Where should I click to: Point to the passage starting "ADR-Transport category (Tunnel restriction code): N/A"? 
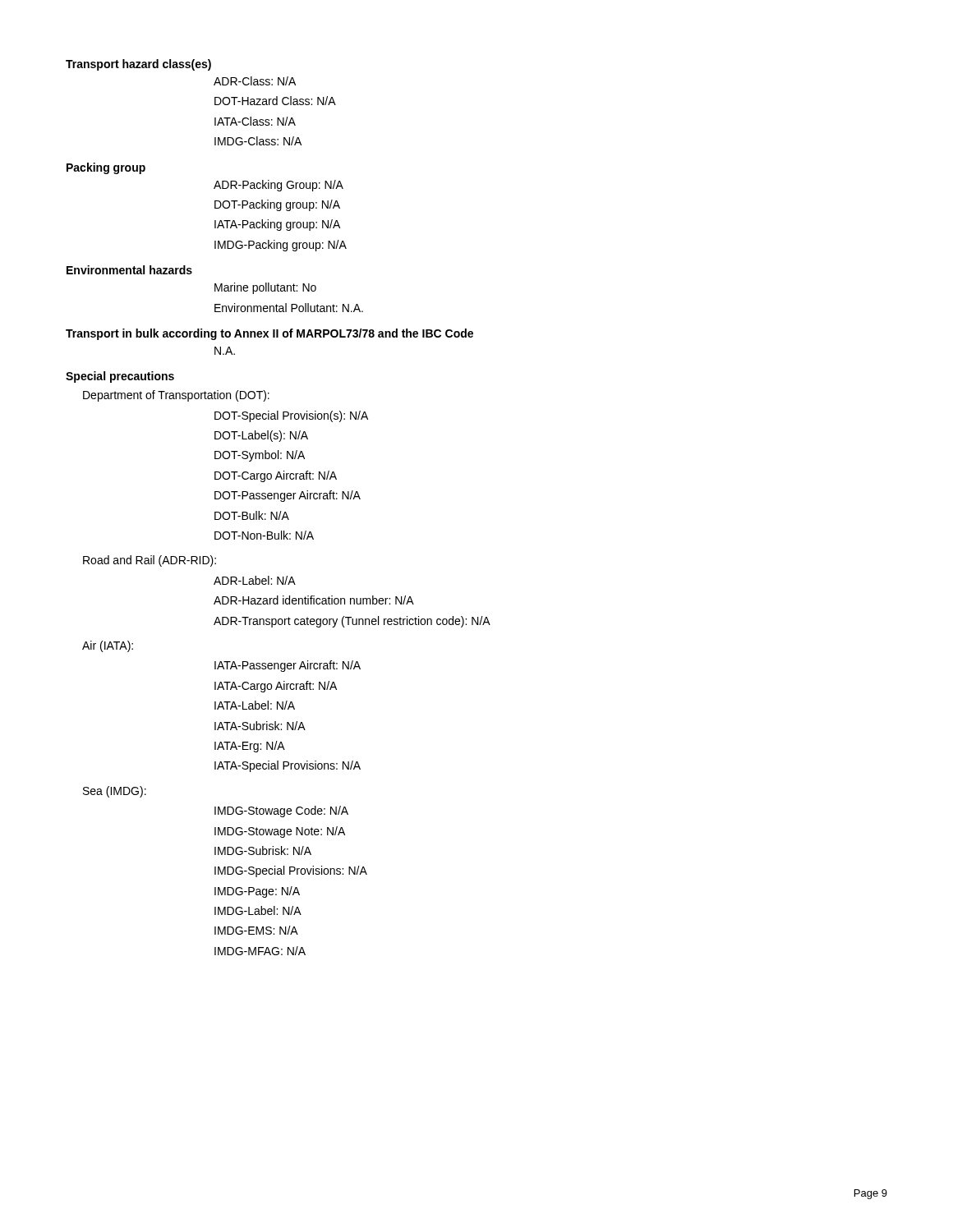[352, 621]
